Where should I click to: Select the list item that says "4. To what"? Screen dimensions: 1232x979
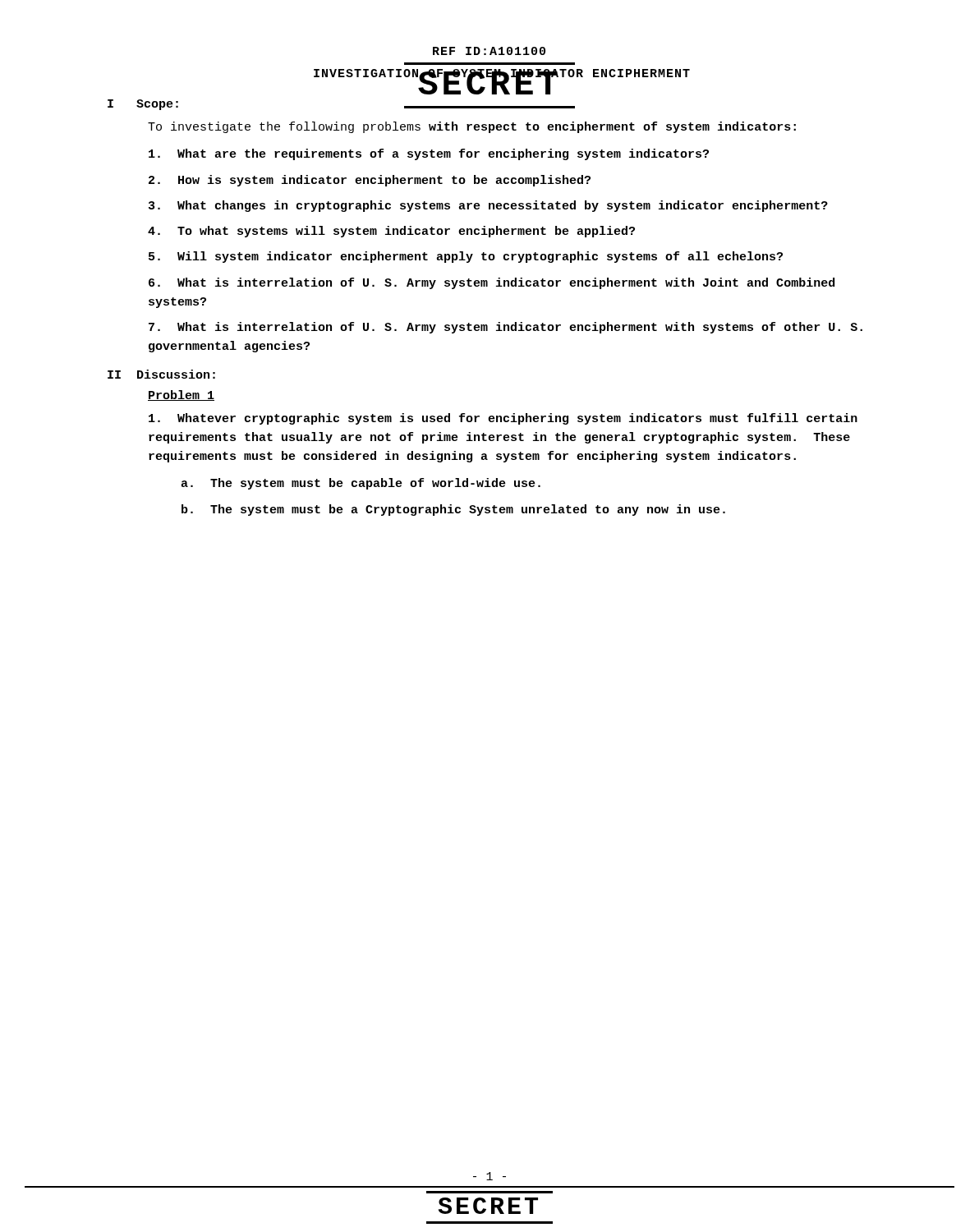pyautogui.click(x=392, y=232)
